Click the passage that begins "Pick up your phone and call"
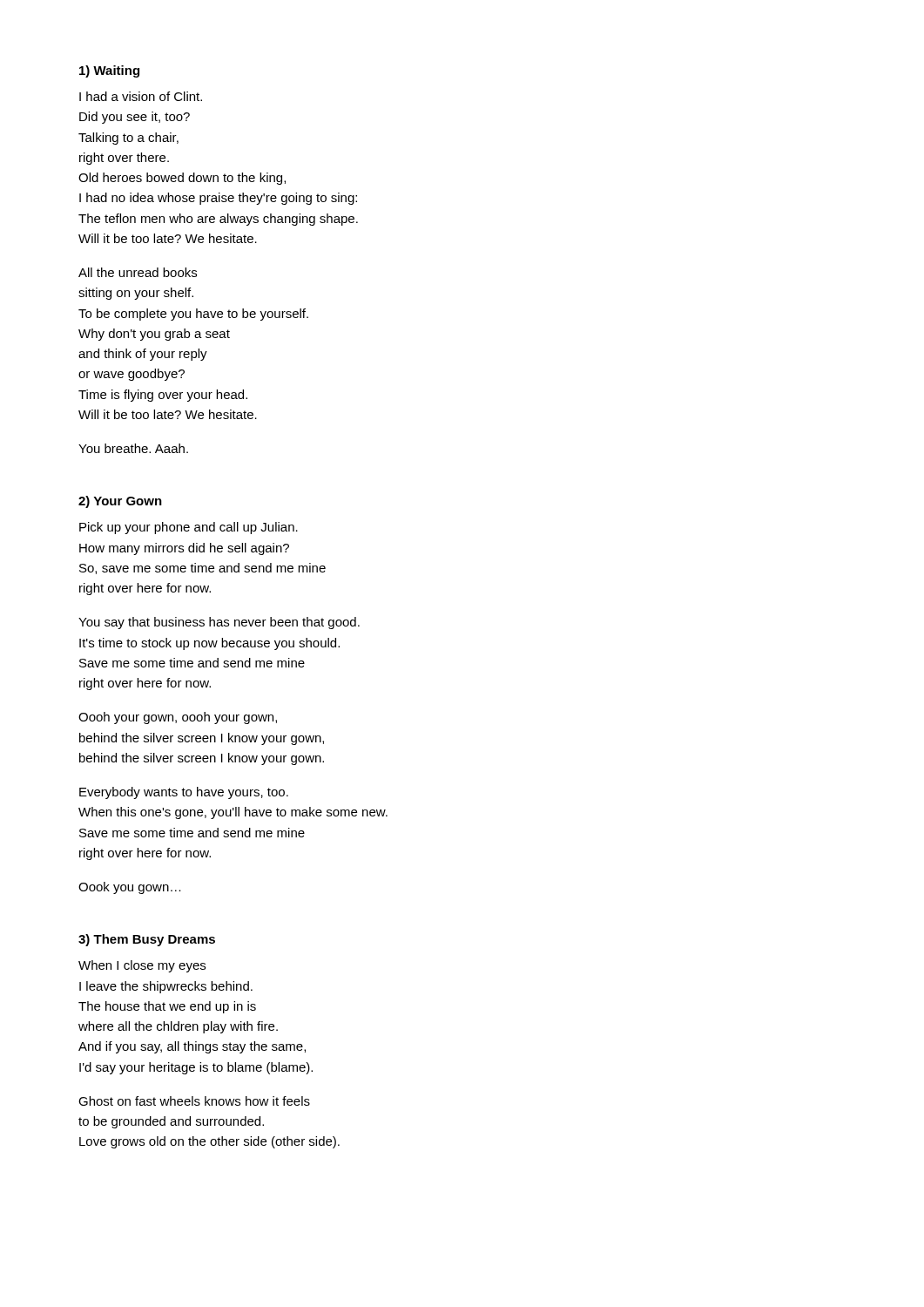The height and width of the screenshot is (1307, 924). [x=202, y=557]
